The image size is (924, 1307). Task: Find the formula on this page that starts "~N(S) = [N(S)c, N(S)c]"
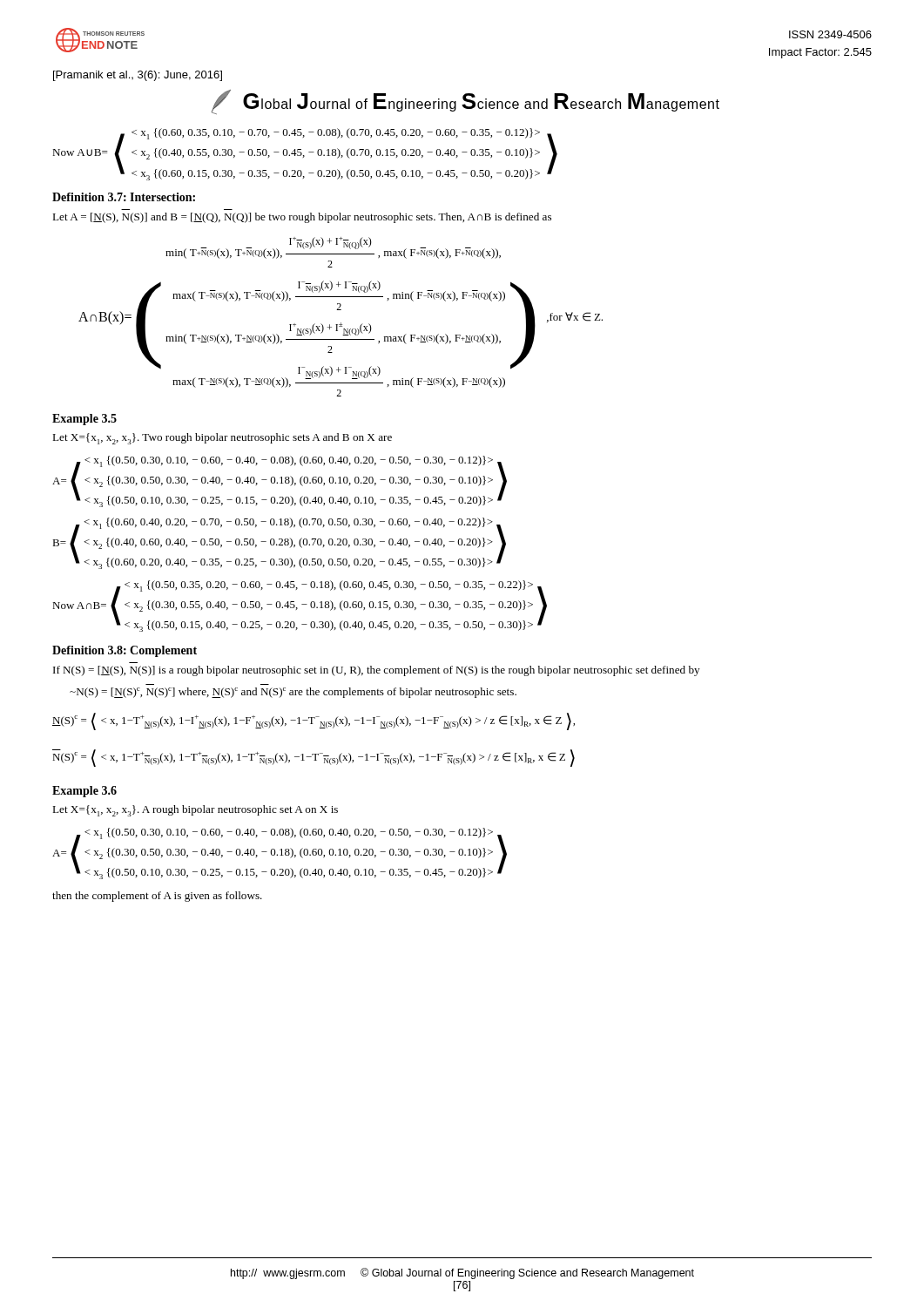293,691
